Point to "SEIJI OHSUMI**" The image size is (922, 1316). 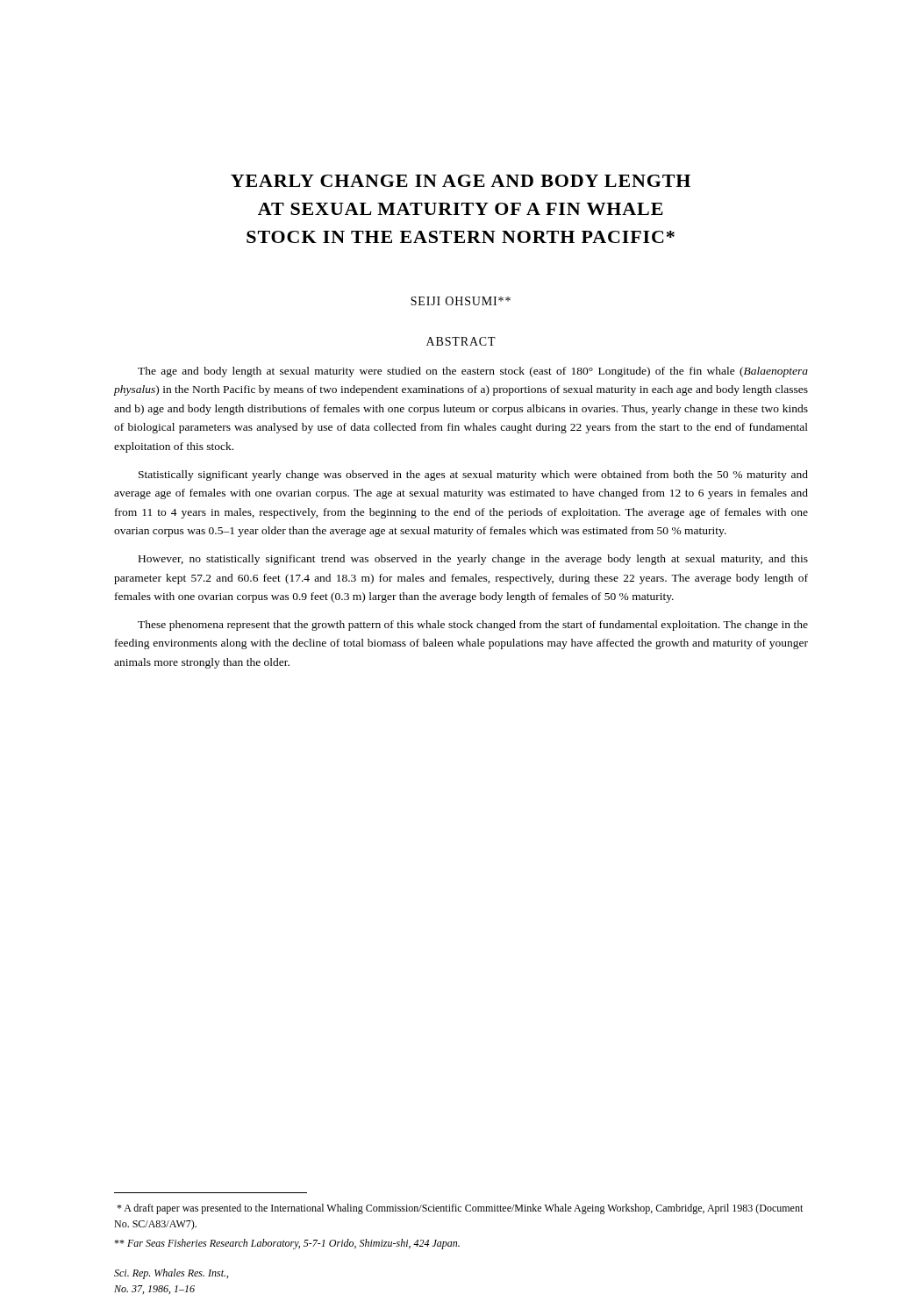[461, 301]
